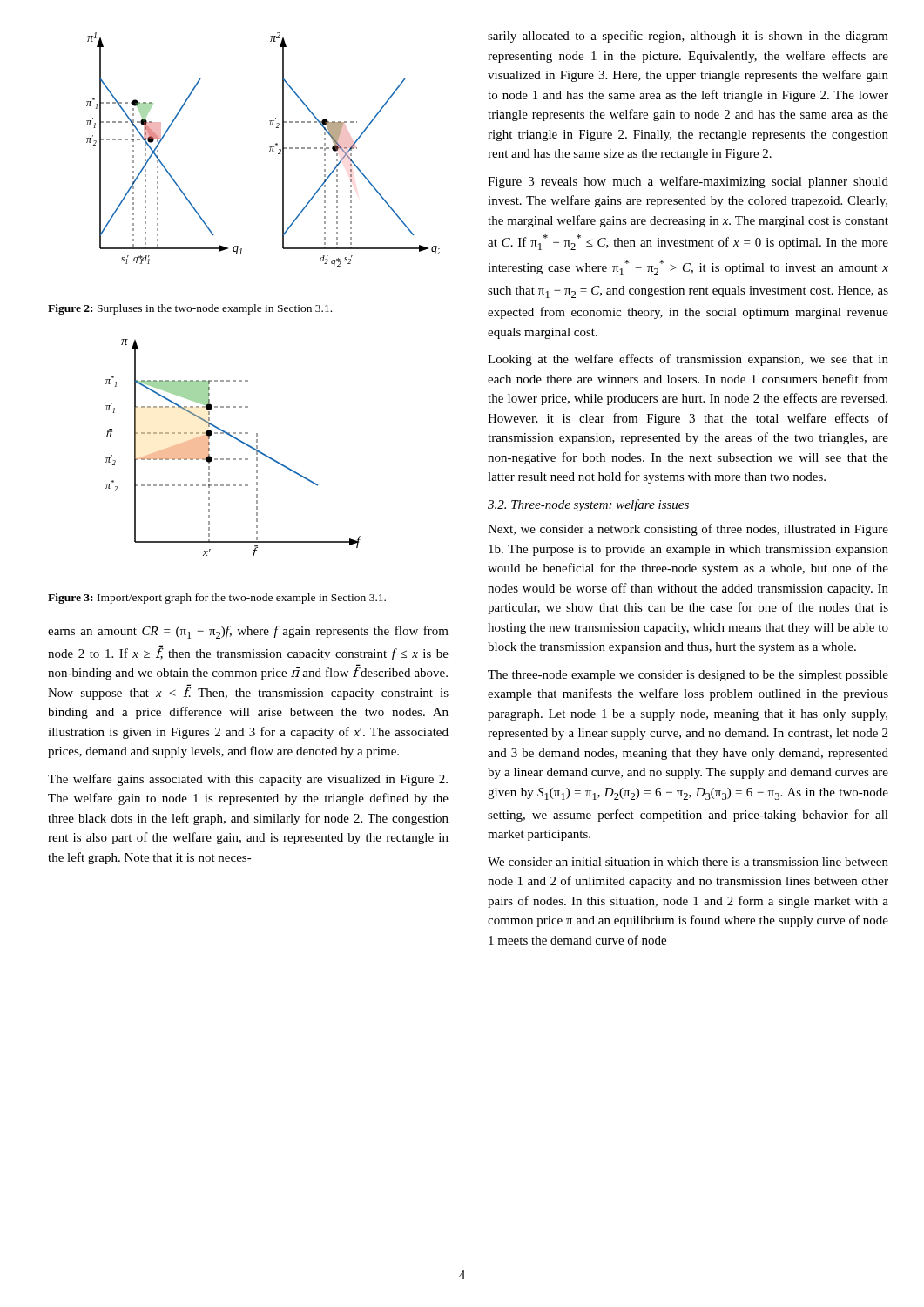Image resolution: width=924 pixels, height=1307 pixels.
Task: Click the passage that begins "sarily allocated to a specific region, although it"
Action: click(688, 256)
